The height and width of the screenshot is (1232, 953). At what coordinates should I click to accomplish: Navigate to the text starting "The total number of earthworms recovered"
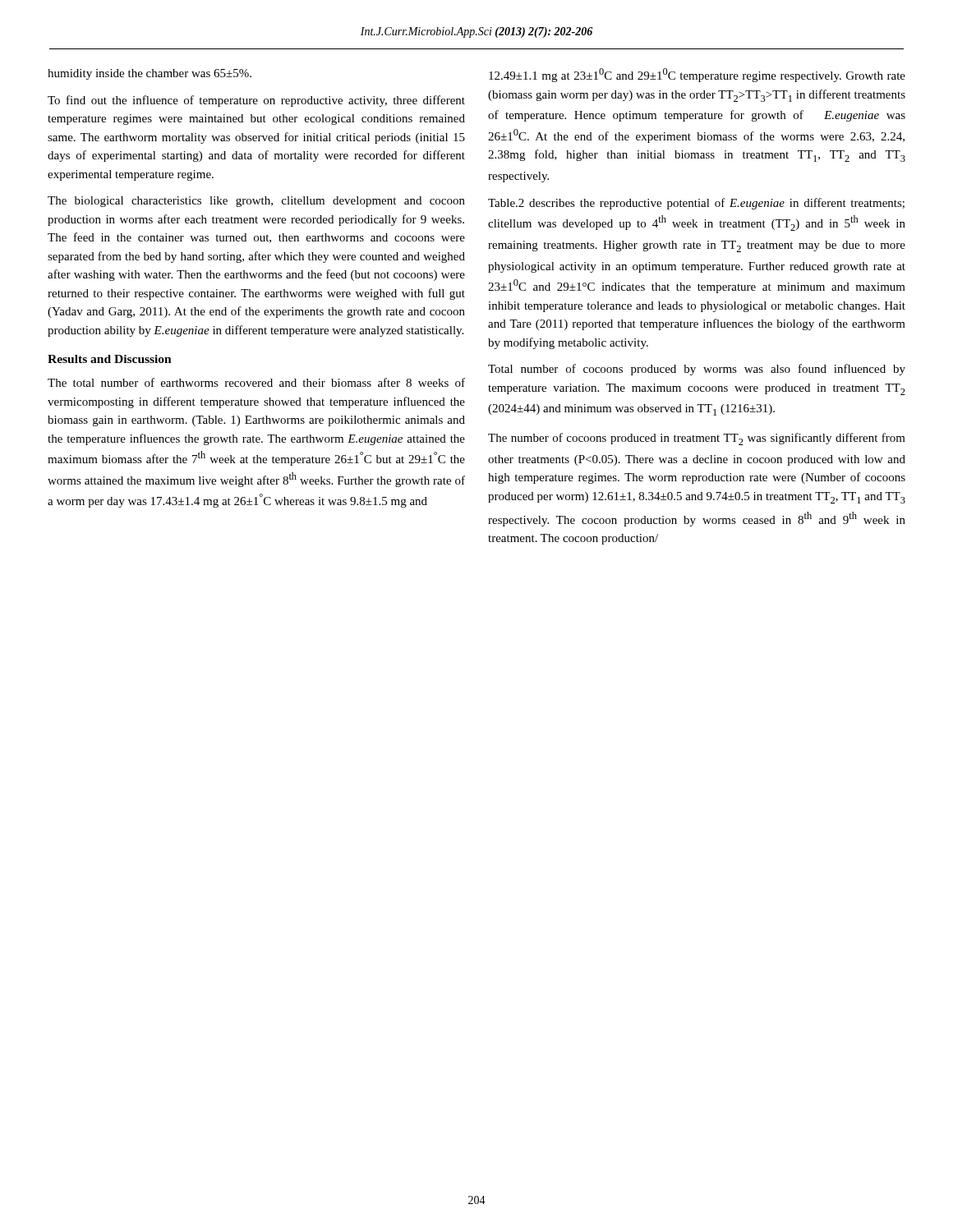pyautogui.click(x=256, y=442)
